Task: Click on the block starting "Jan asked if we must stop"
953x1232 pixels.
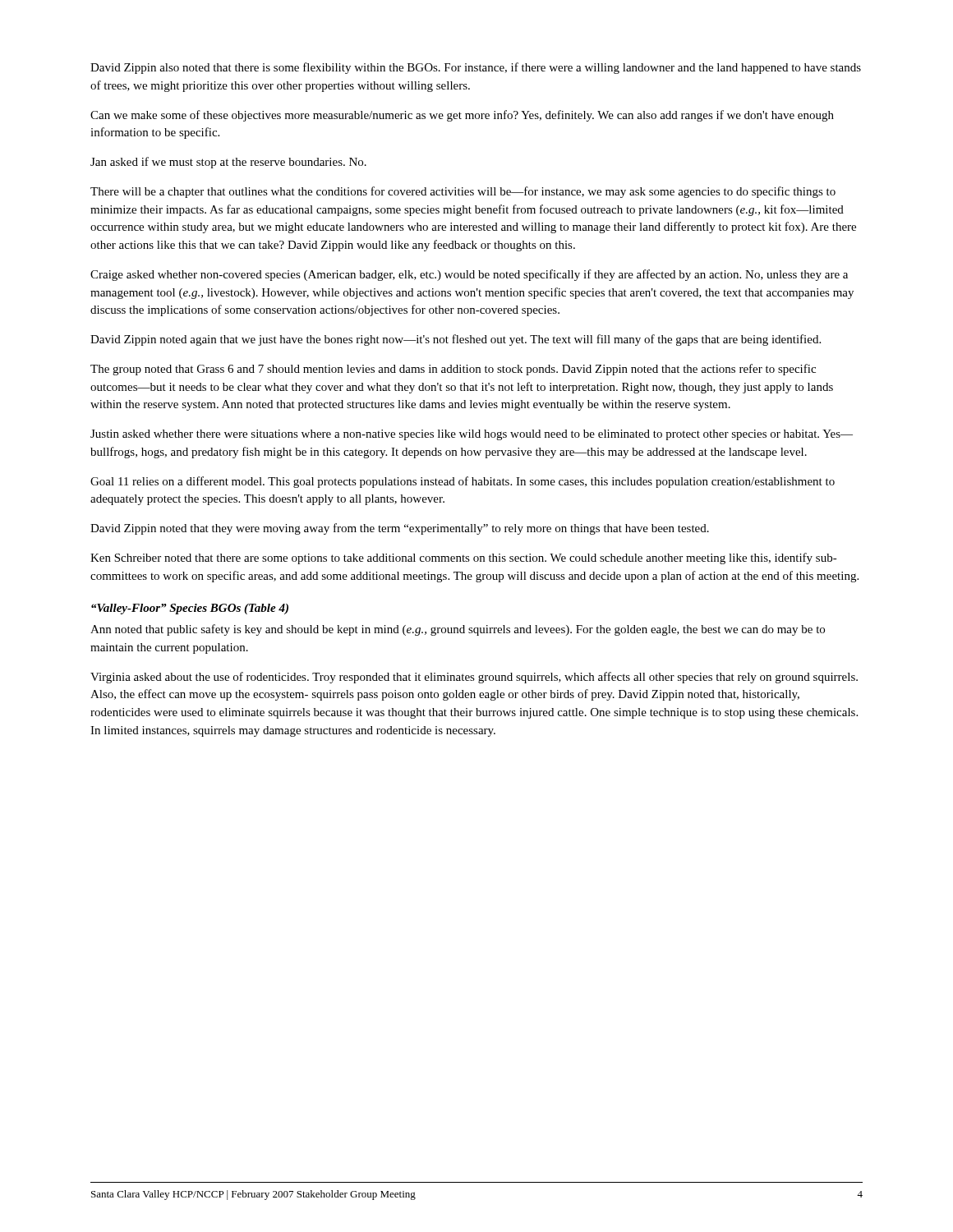Action: click(x=229, y=162)
